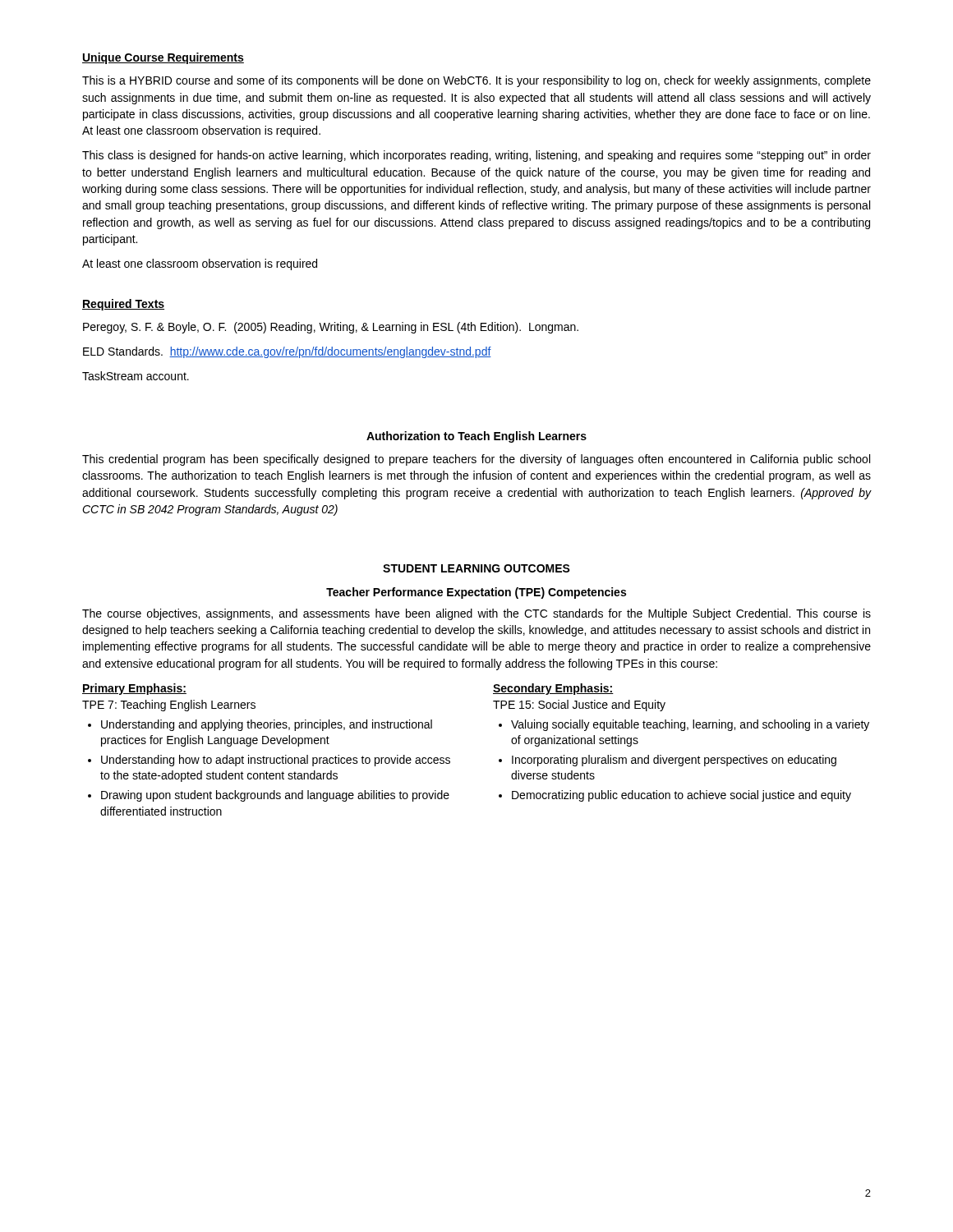Select the text block that says "The course objectives, assignments, and"
953x1232 pixels.
[476, 638]
